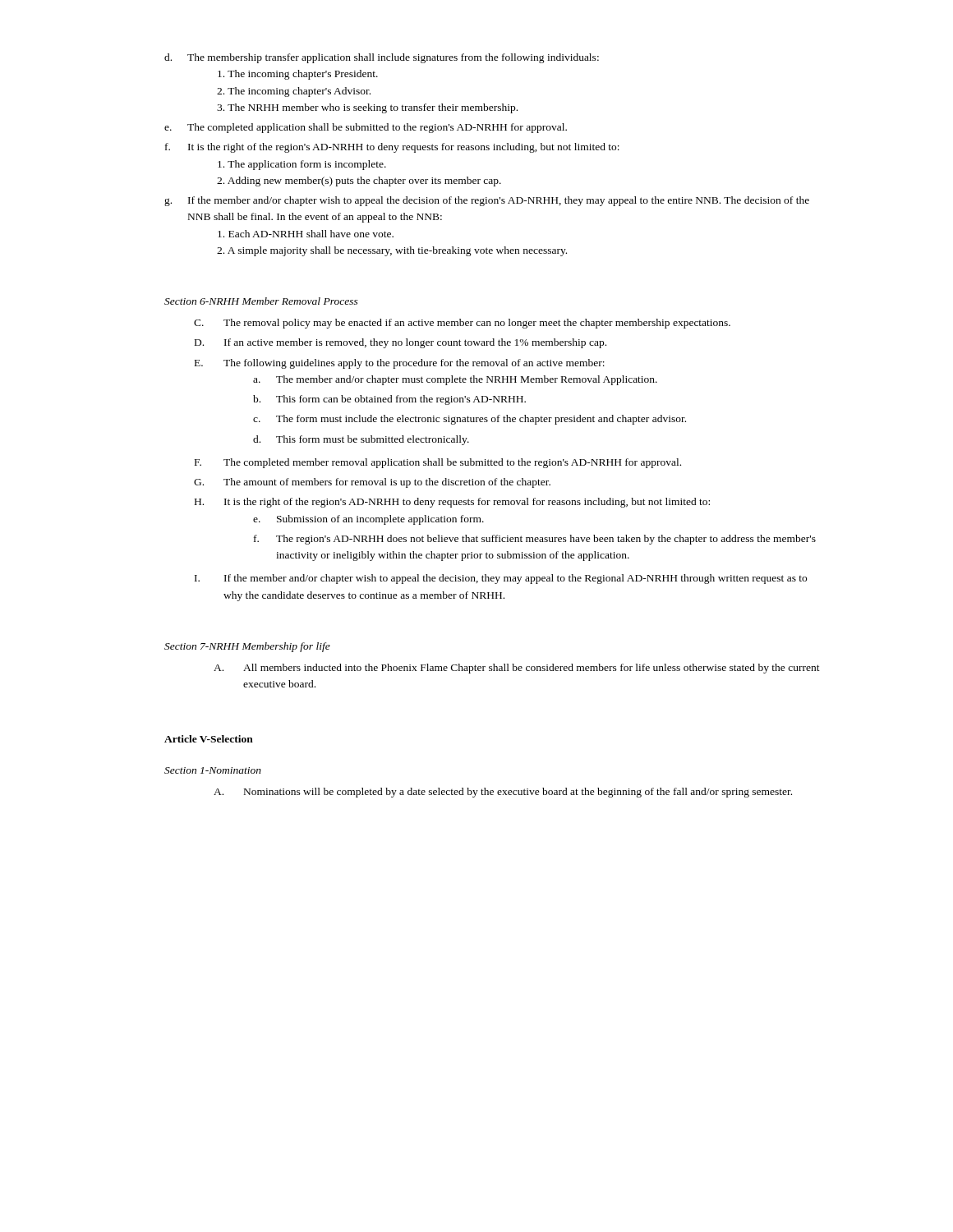Select the region starting "f. It is the right of the region's"
This screenshot has height=1232, width=953.
click(392, 148)
